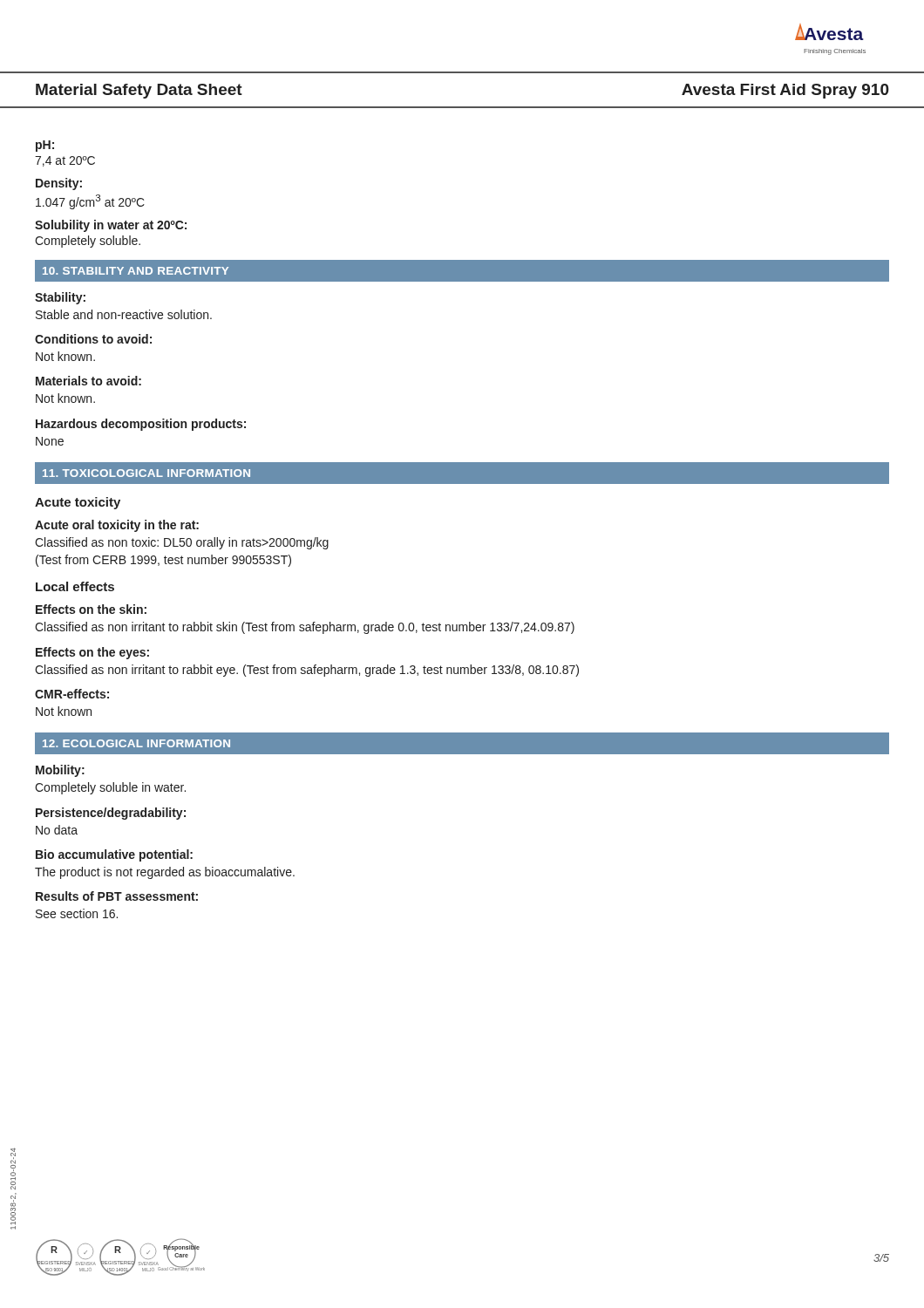Where does it say "Materials to avoid: Not known."?

pos(88,381)
